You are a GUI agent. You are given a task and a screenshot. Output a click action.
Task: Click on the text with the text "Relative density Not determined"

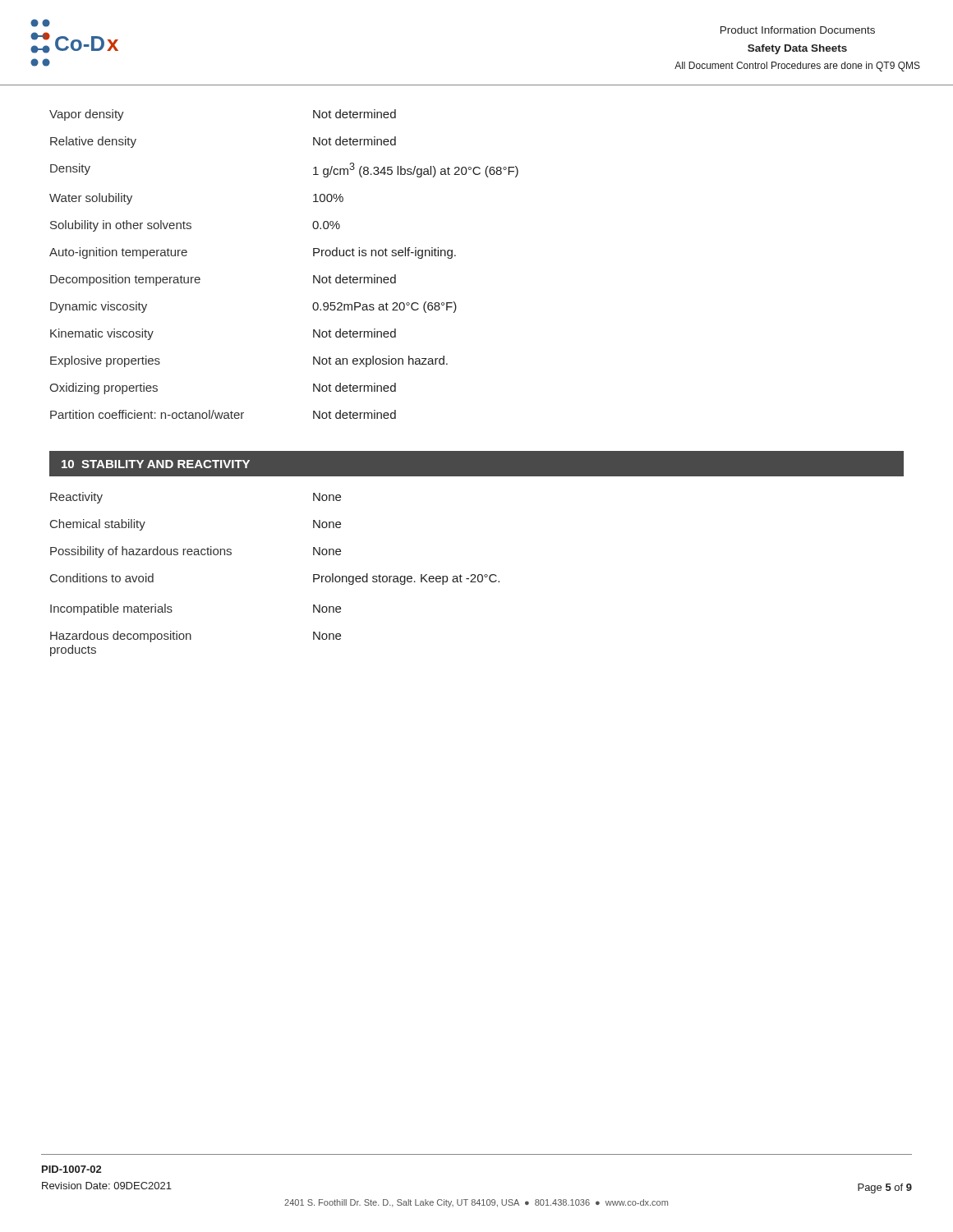click(86, 142)
